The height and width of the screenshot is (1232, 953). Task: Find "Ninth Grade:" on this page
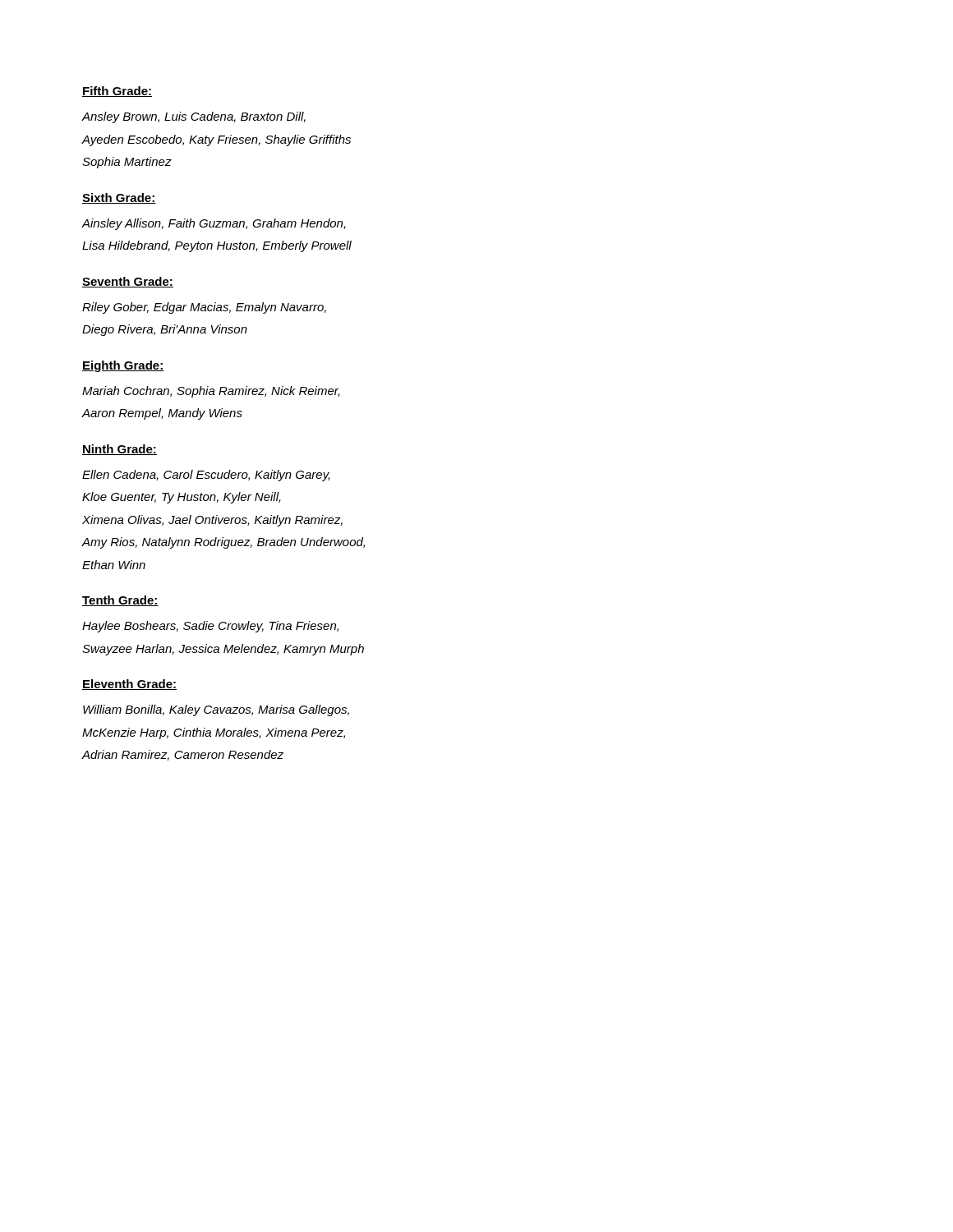click(119, 448)
